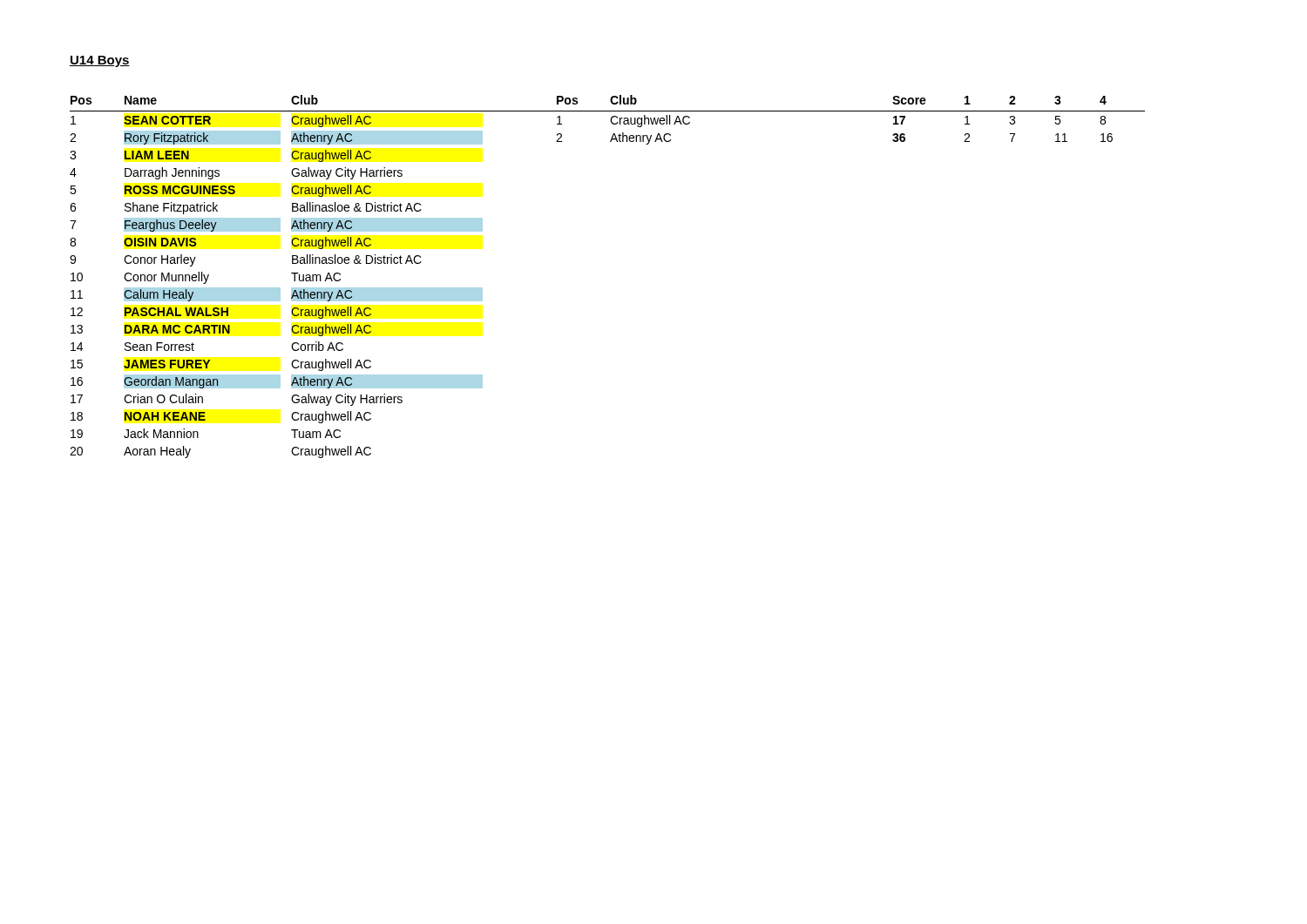
Task: Select a section header
Action: point(99,60)
